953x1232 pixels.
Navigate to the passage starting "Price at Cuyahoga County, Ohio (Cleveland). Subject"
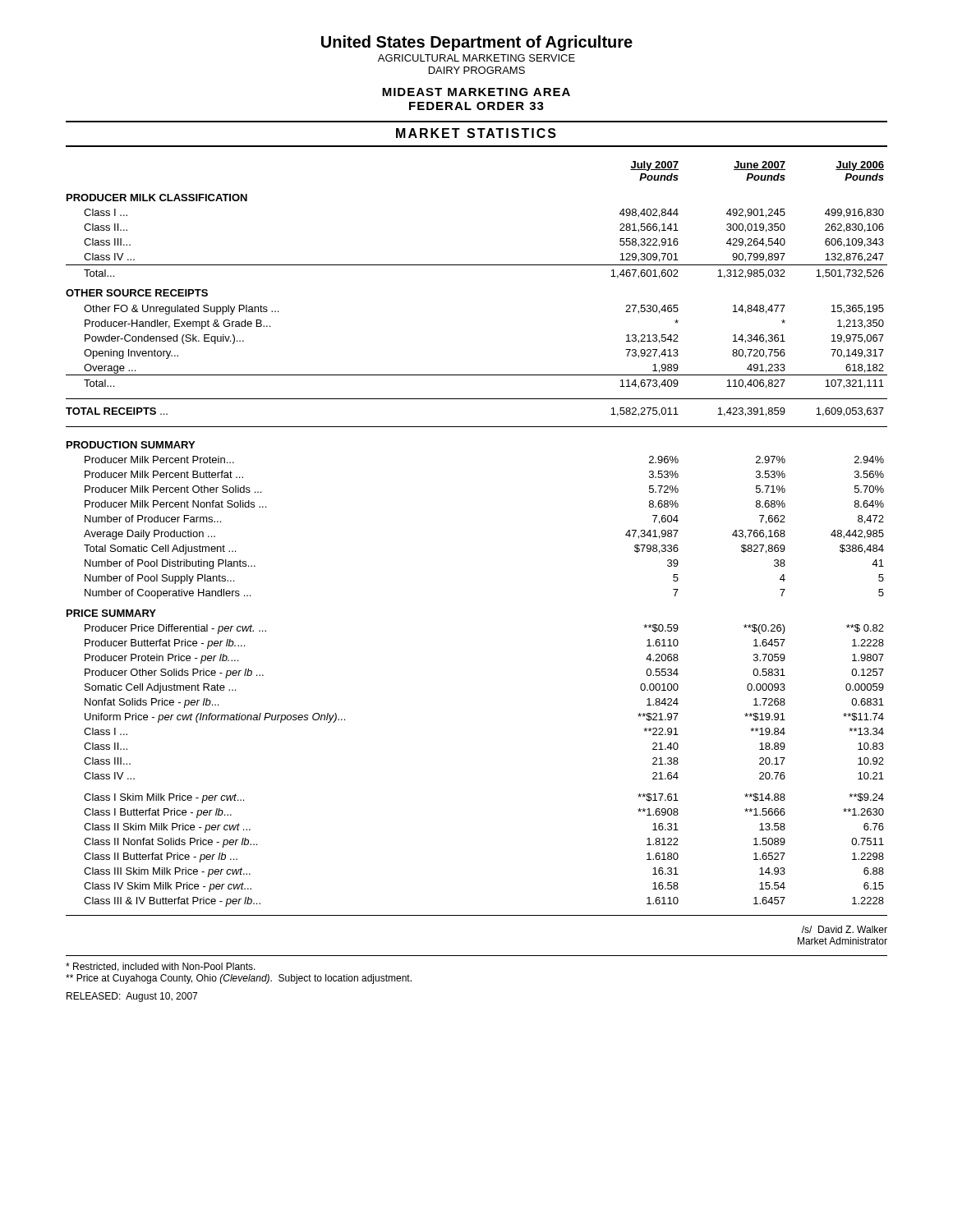pyautogui.click(x=239, y=978)
